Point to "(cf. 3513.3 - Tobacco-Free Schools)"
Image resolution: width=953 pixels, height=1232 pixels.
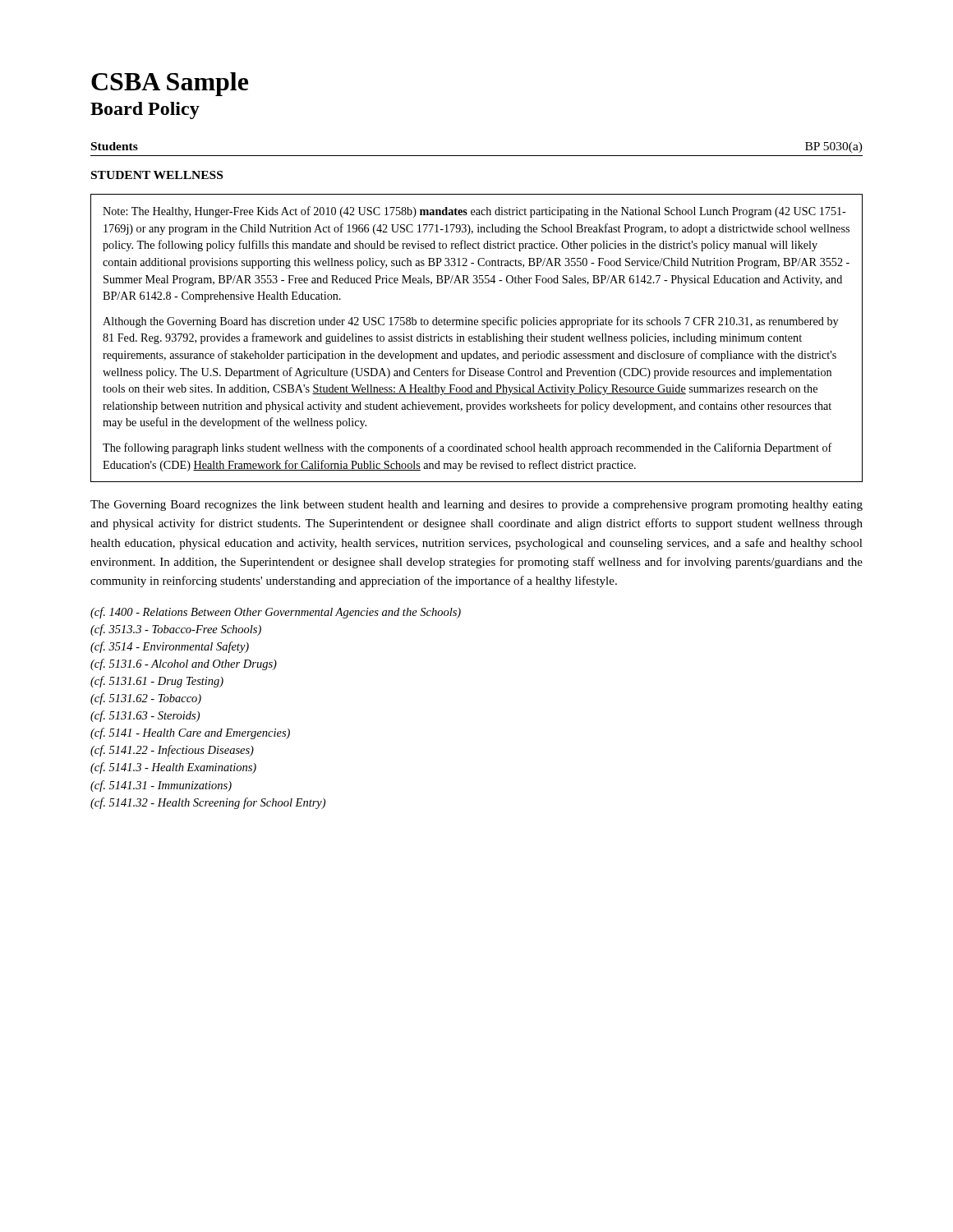click(176, 629)
